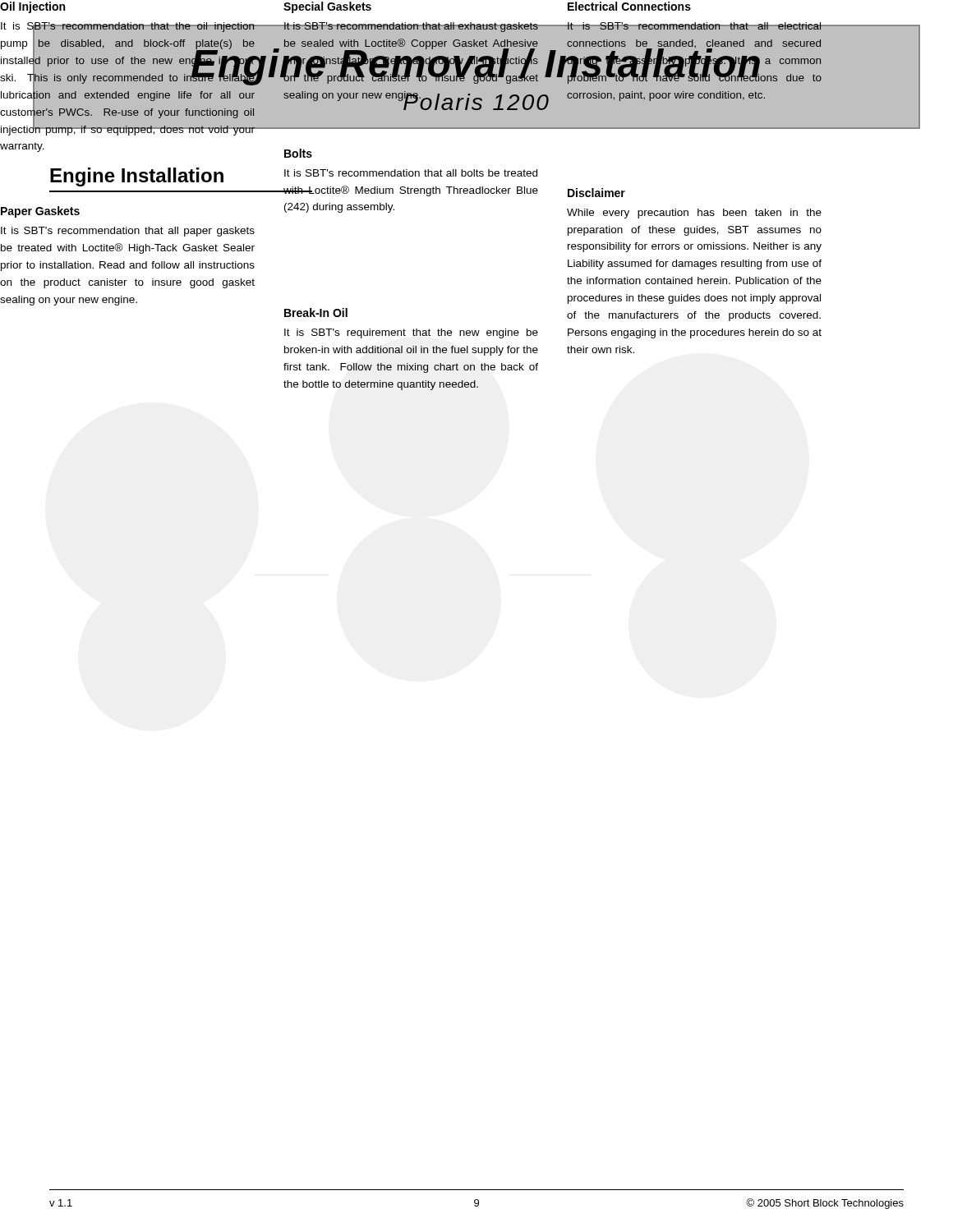
Task: Navigate to the element starting "It is SBT's recommendation that all paper"
Action: tap(127, 265)
